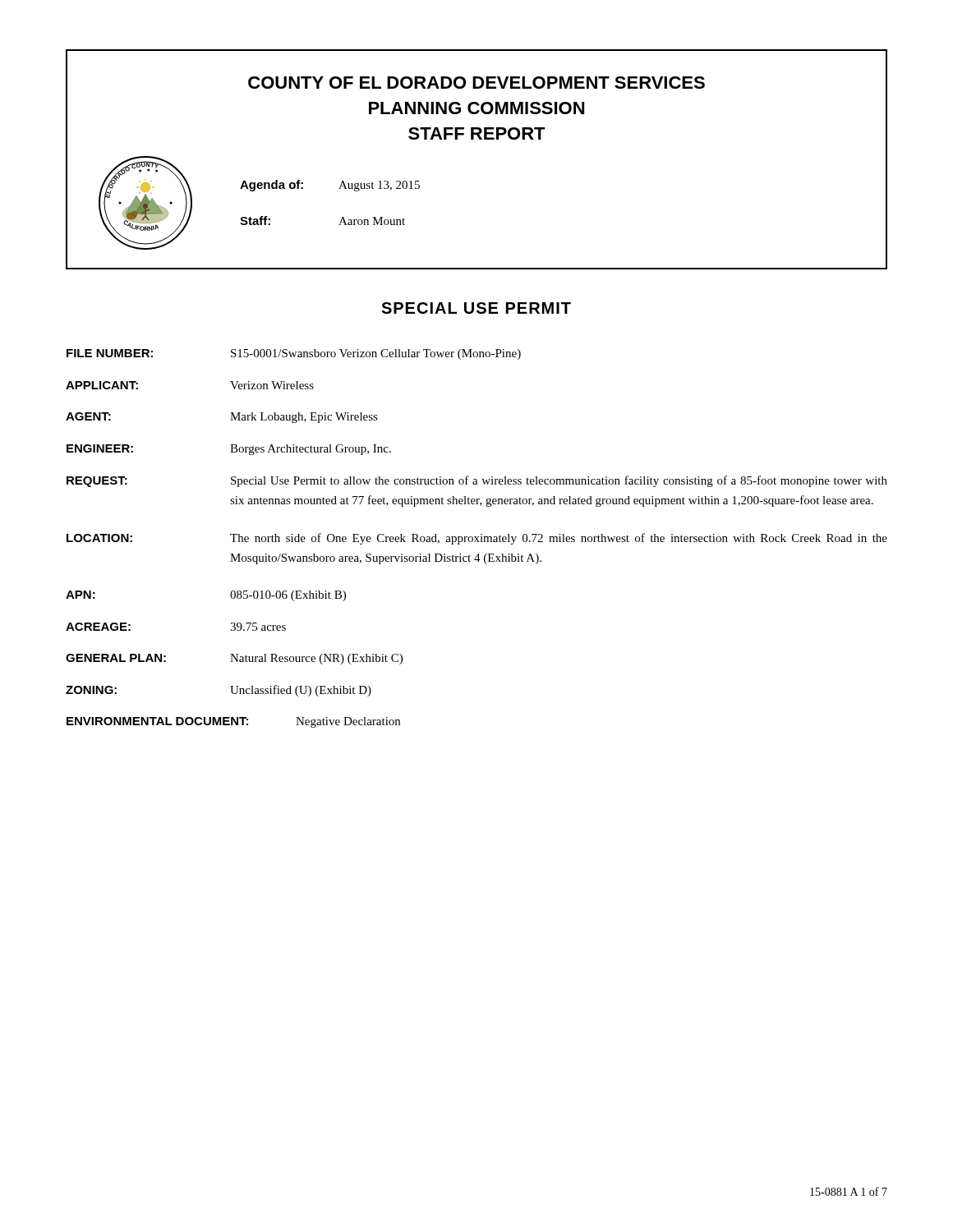Point to the block beginning "ZONING: Unclassified (U)"
Screen dimensions: 1232x953
93,690
